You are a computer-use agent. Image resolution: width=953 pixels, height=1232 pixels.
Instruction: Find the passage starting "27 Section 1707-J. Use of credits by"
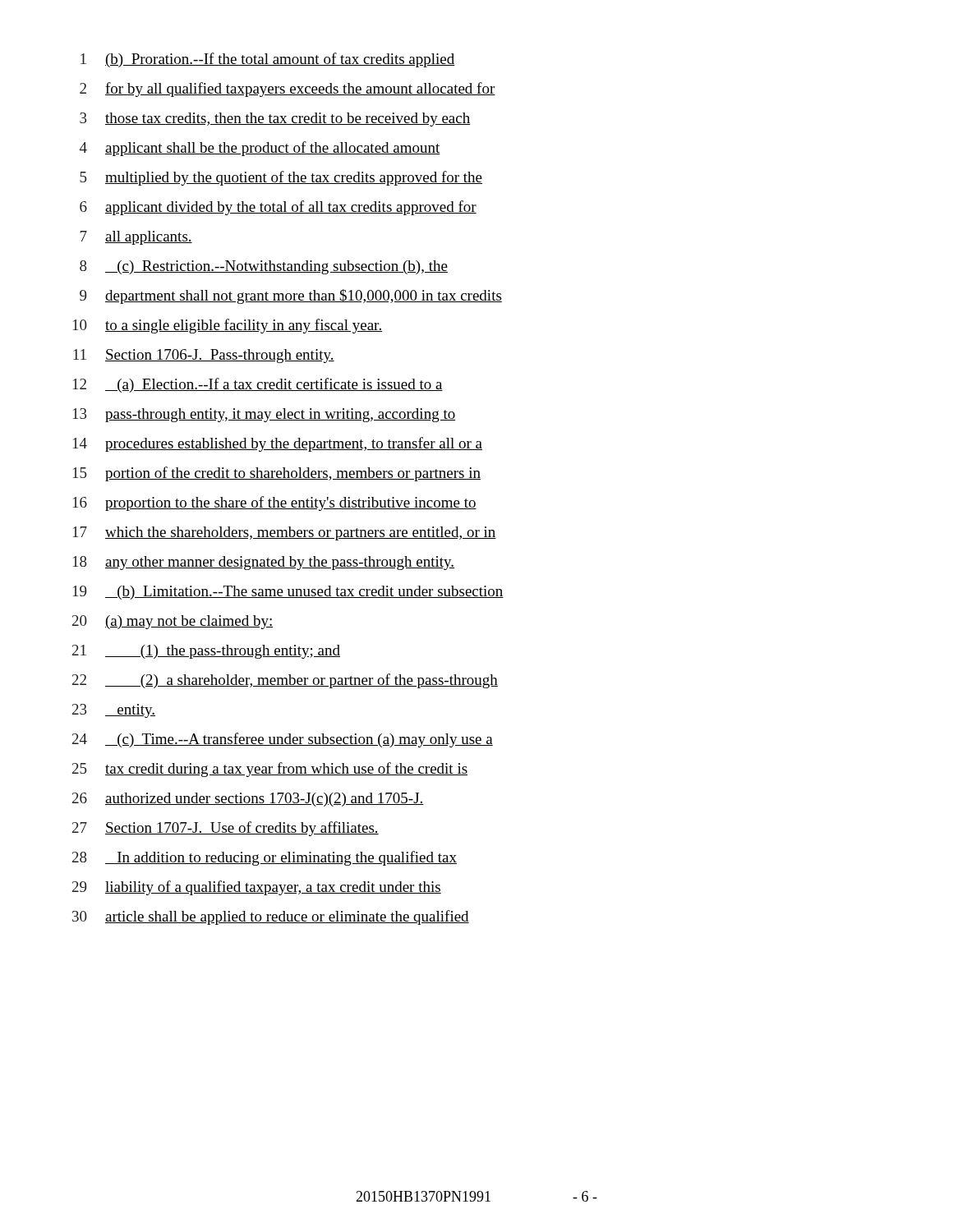click(226, 829)
